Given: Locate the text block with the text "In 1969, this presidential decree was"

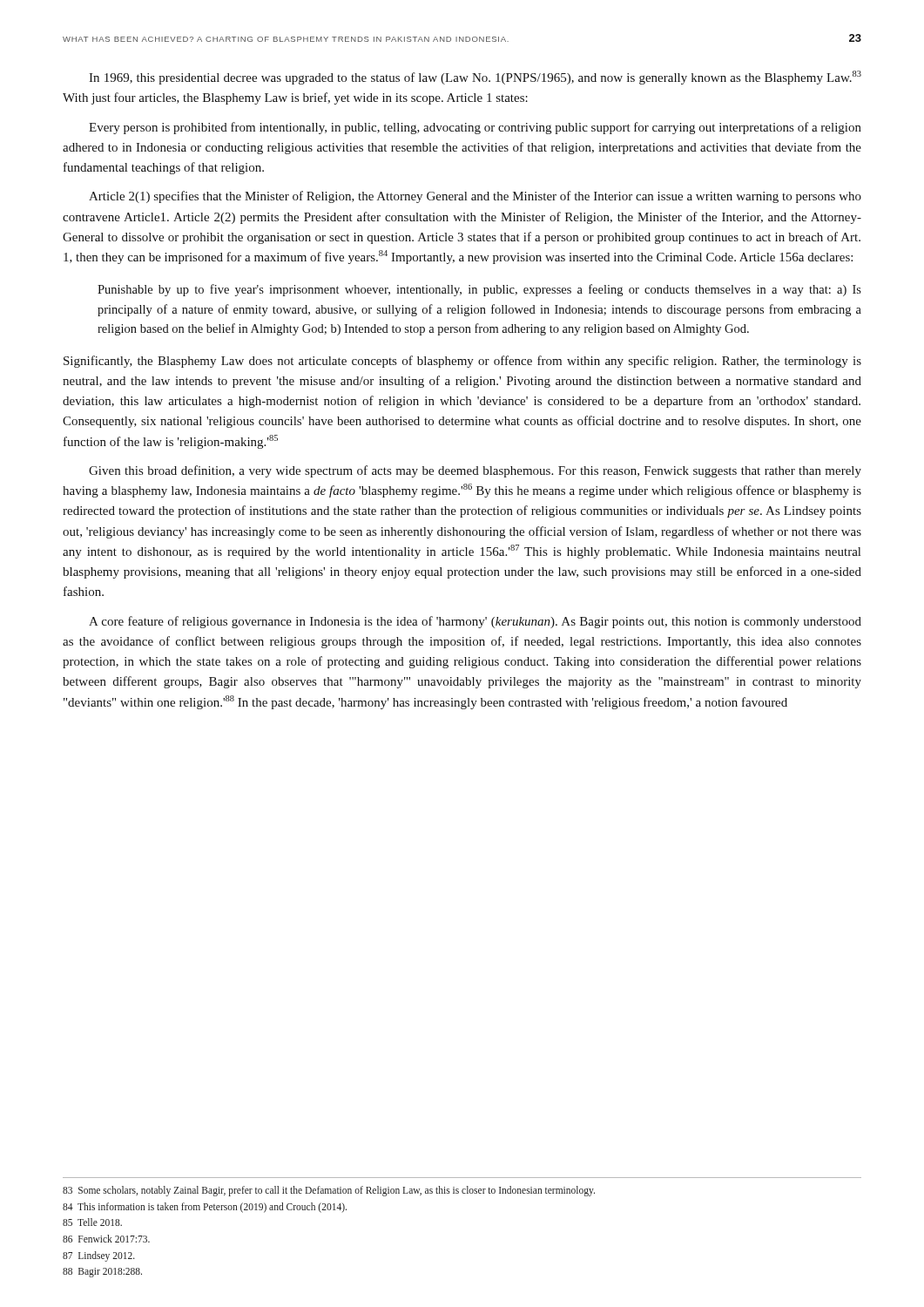Looking at the screenshot, I should tap(462, 88).
